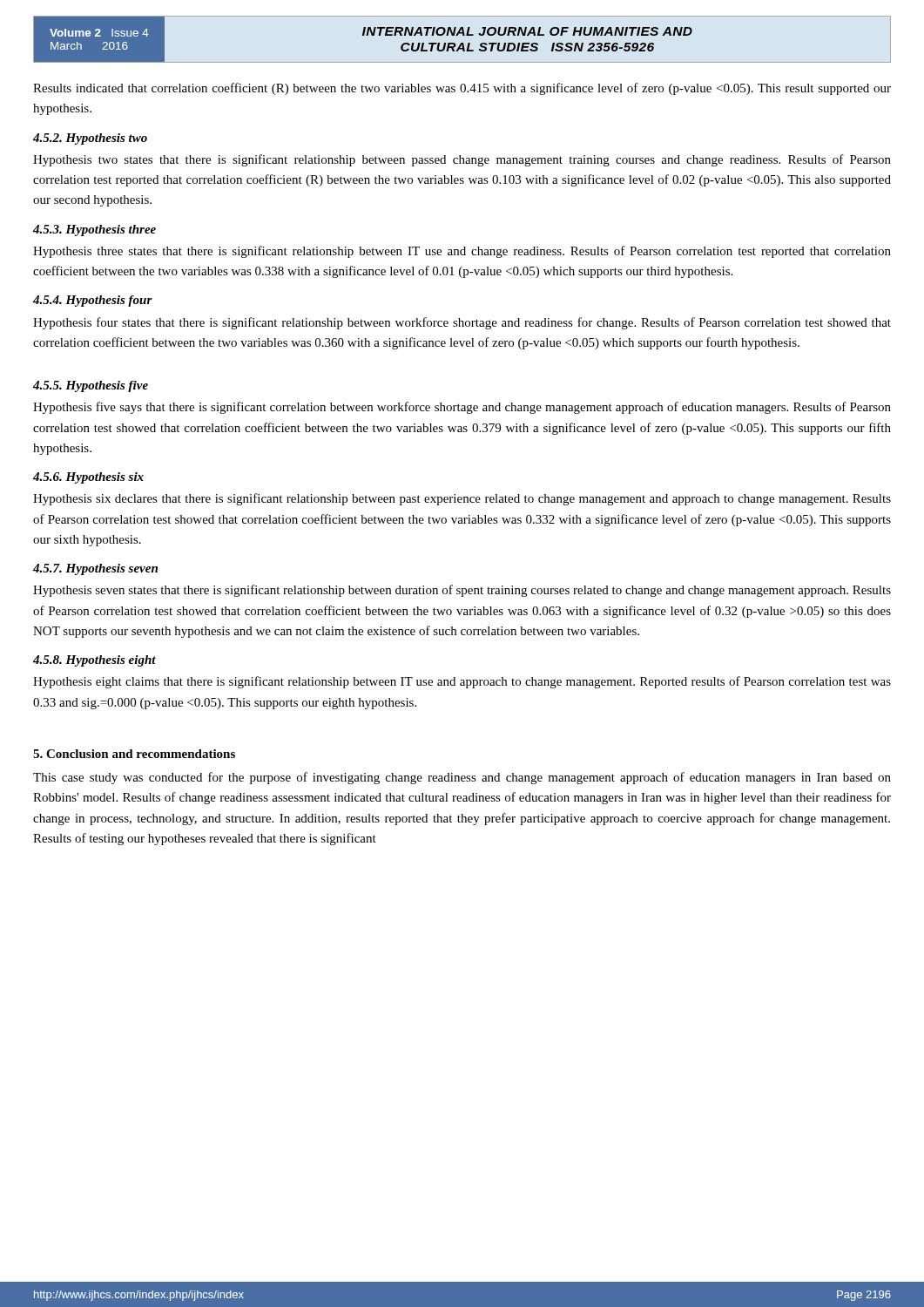924x1307 pixels.
Task: Click the passage that begins "Hypothesis six declares that there is significant relationship"
Action: pyautogui.click(x=462, y=519)
